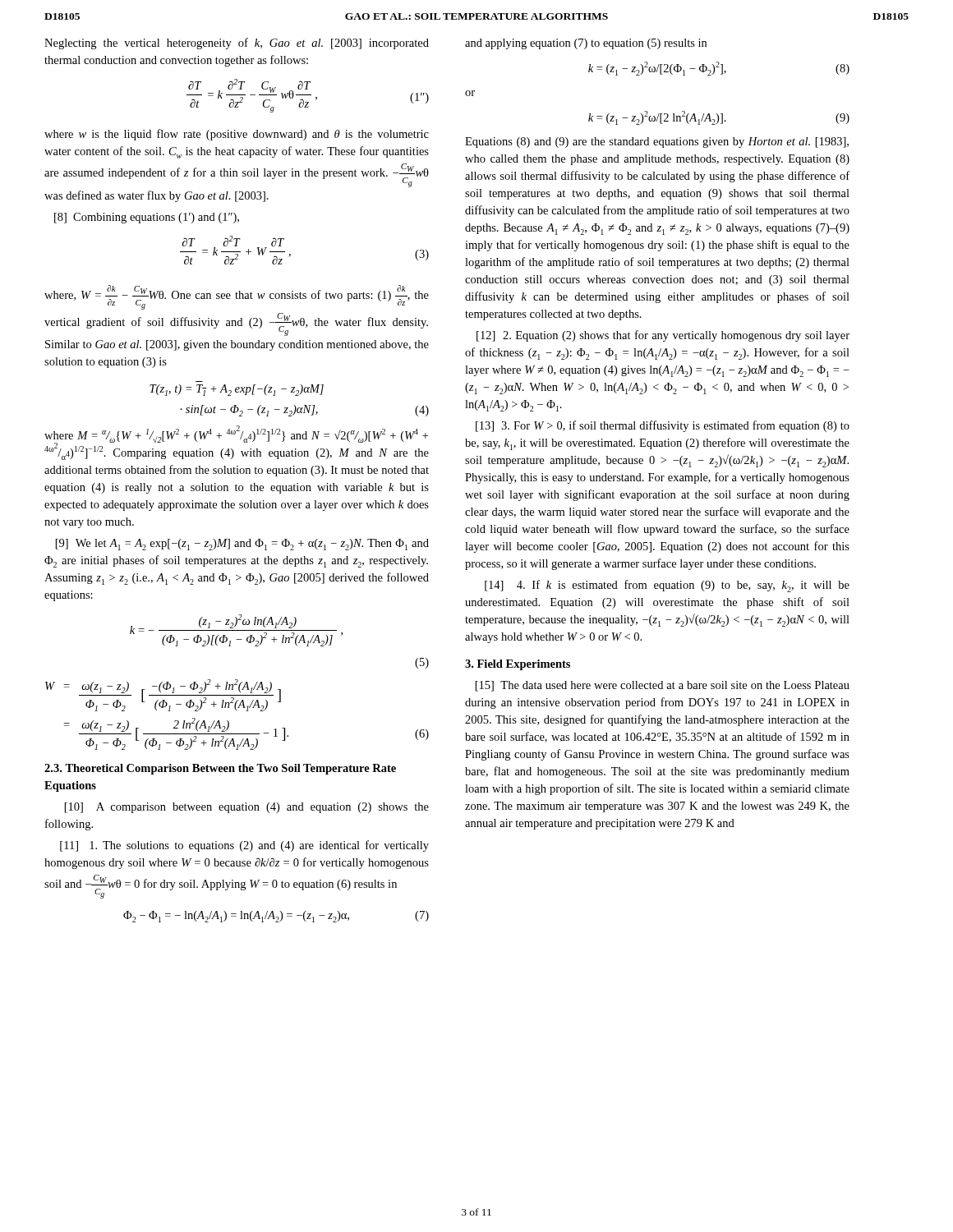Viewport: 953px width, 1232px height.
Task: Click the formula that begins "k = (z1 − z2)2ω/[2(Φ1"
Action: [657, 68]
